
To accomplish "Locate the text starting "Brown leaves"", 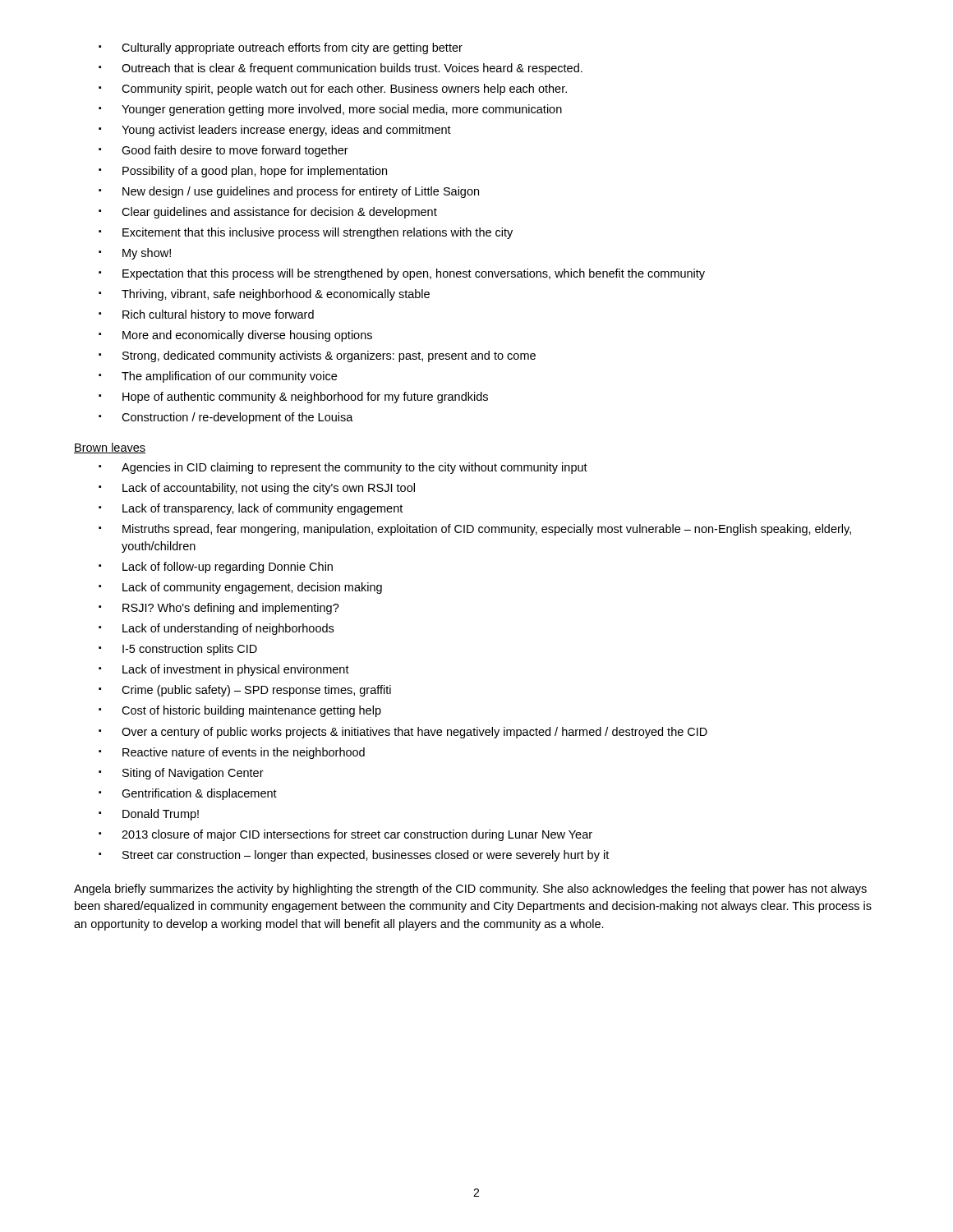I will coord(110,448).
